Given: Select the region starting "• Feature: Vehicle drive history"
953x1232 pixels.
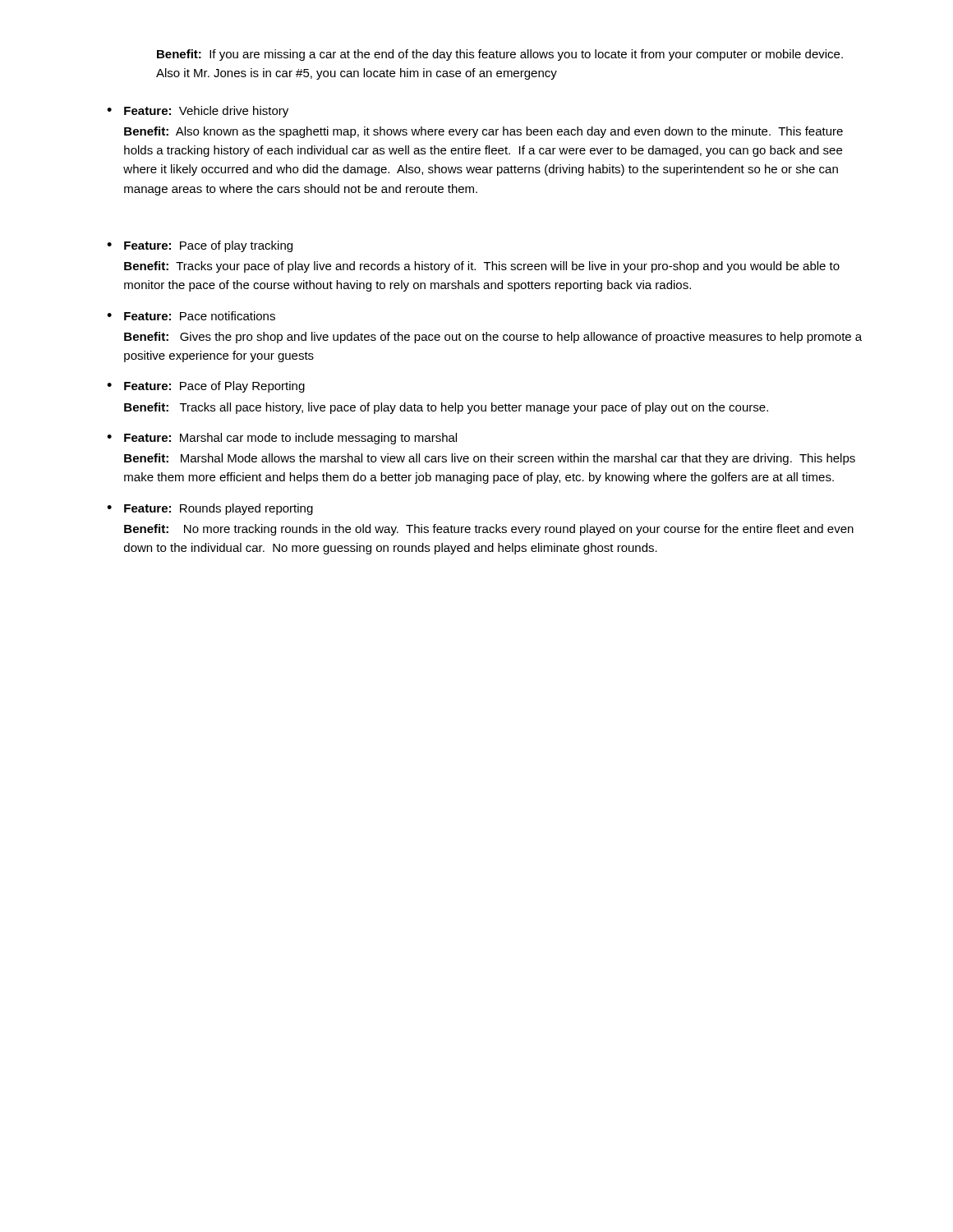Looking at the screenshot, I should (x=489, y=149).
